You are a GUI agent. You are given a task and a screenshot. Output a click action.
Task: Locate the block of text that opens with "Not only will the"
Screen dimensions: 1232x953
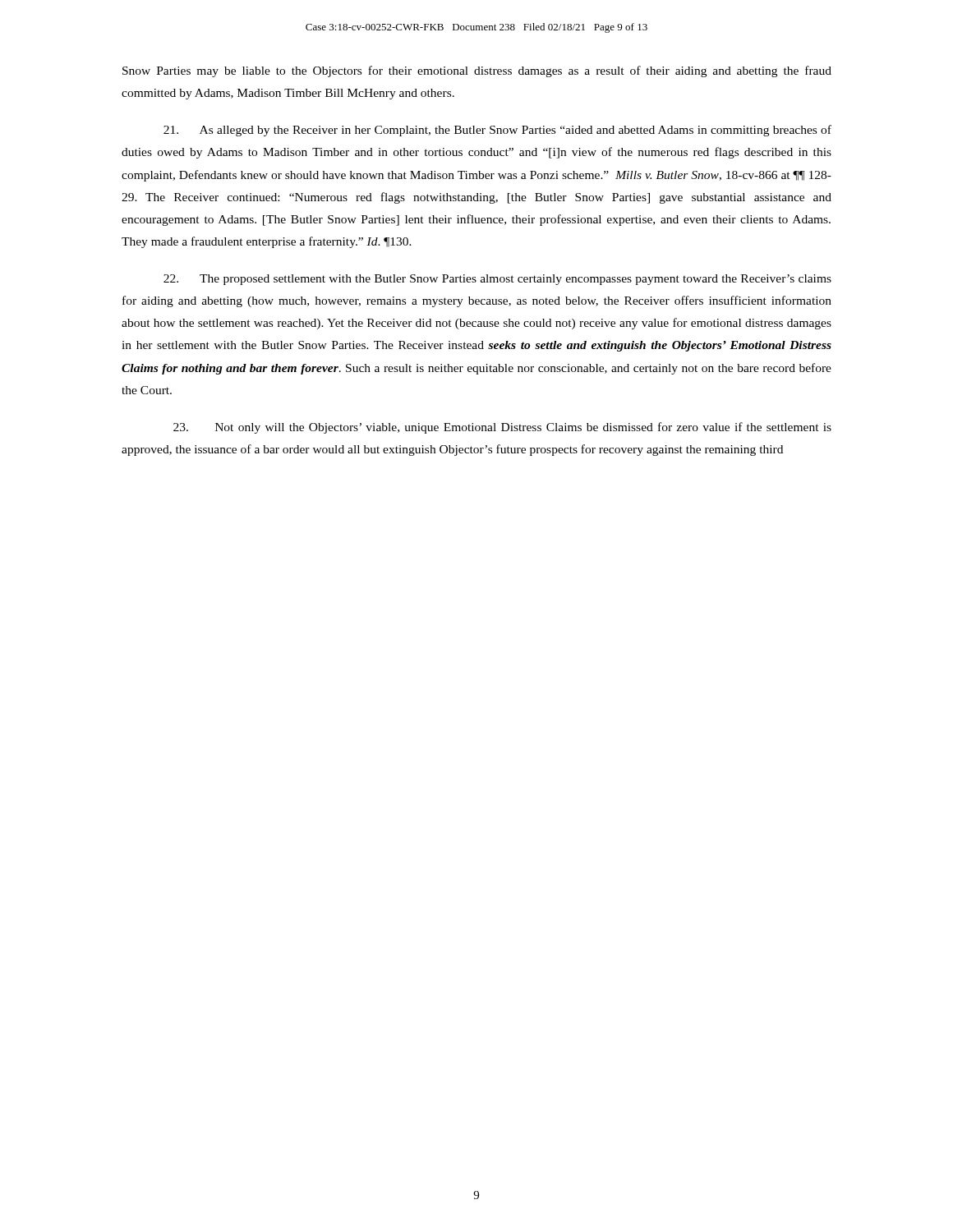pos(476,438)
